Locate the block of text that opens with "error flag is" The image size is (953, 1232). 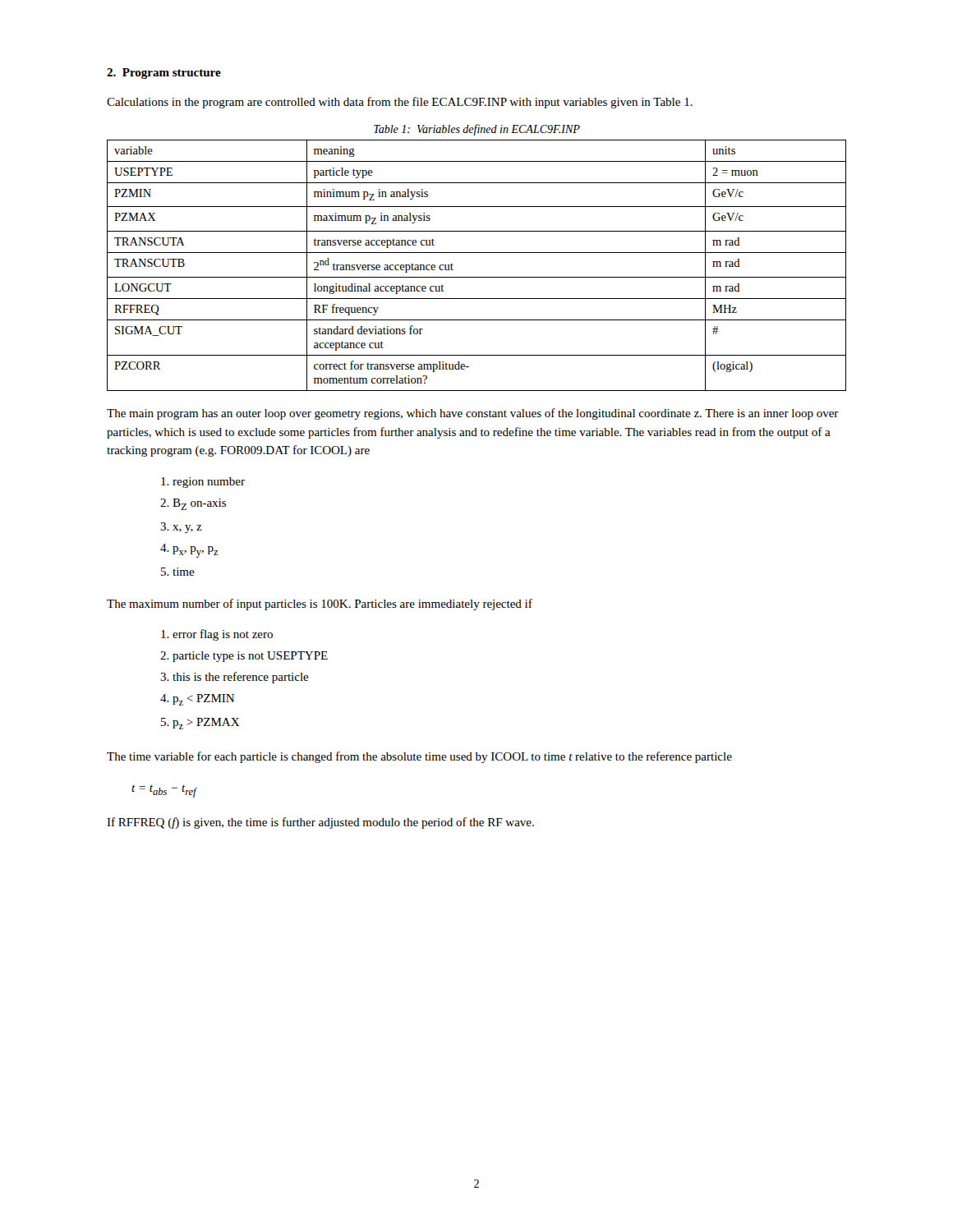click(x=223, y=635)
